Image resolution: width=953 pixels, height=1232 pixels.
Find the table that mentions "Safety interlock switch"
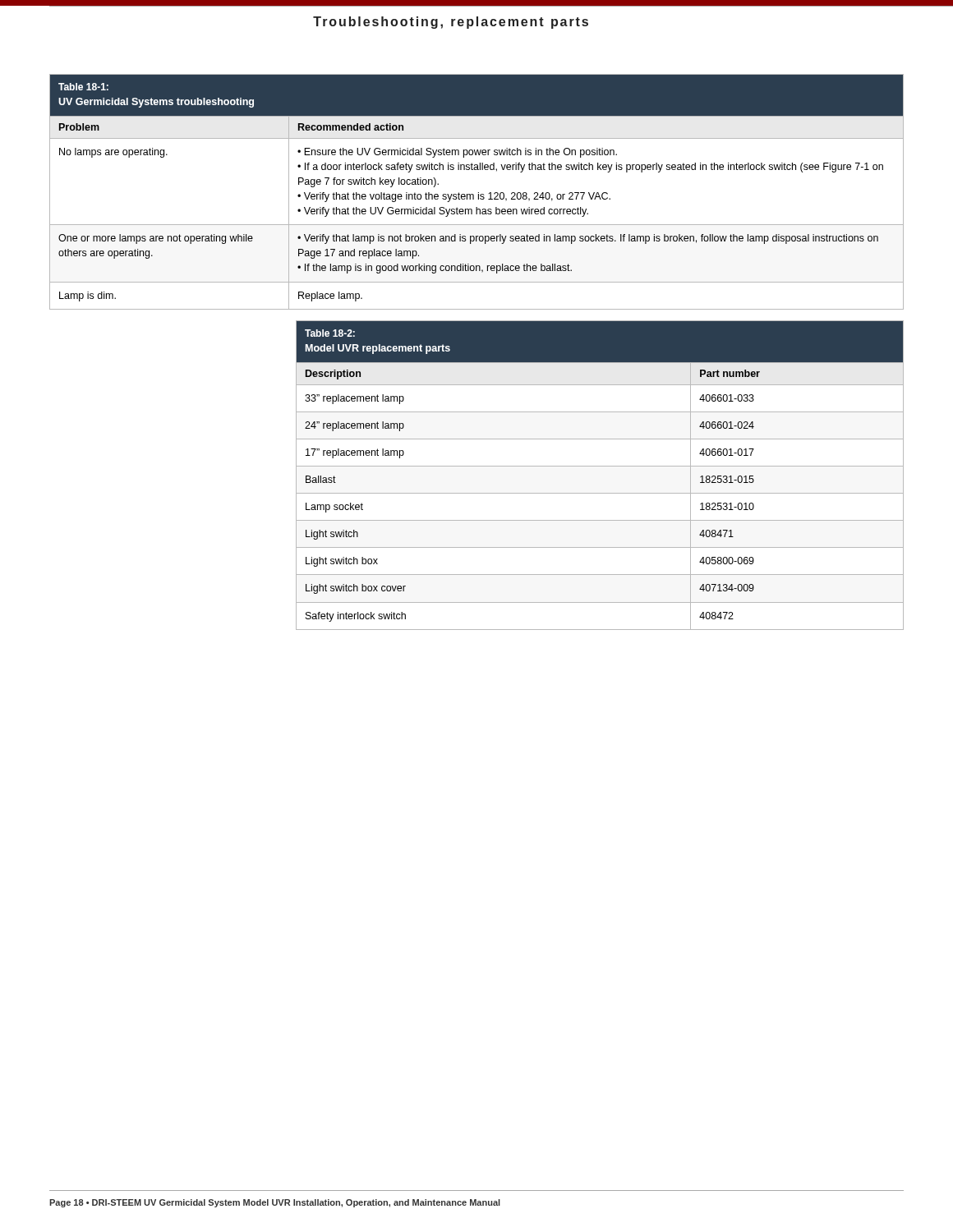pyautogui.click(x=600, y=475)
